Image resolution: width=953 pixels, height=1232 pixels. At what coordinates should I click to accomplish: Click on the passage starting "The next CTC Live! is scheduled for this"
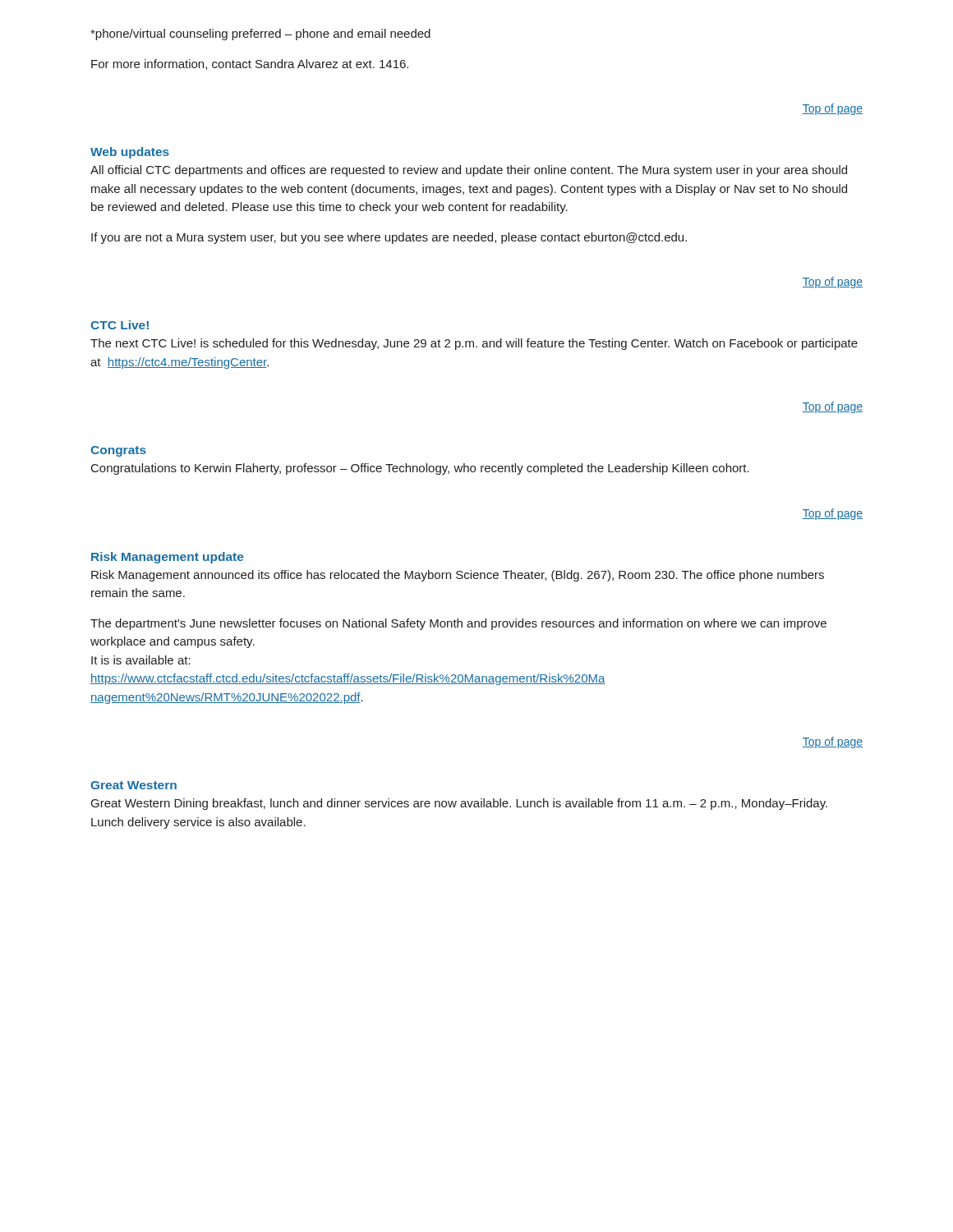474,352
